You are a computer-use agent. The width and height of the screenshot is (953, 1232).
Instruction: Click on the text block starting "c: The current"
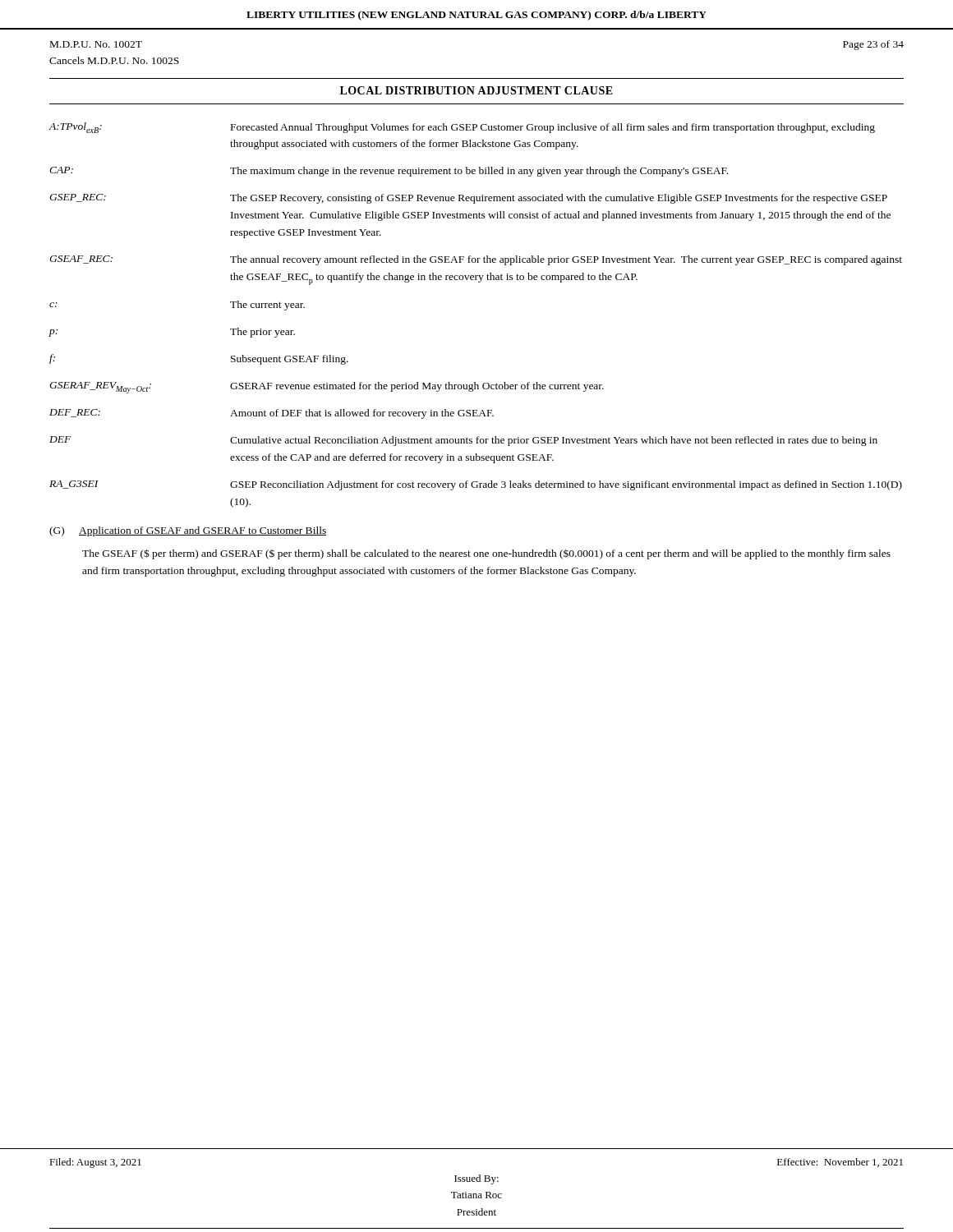coord(51,305)
